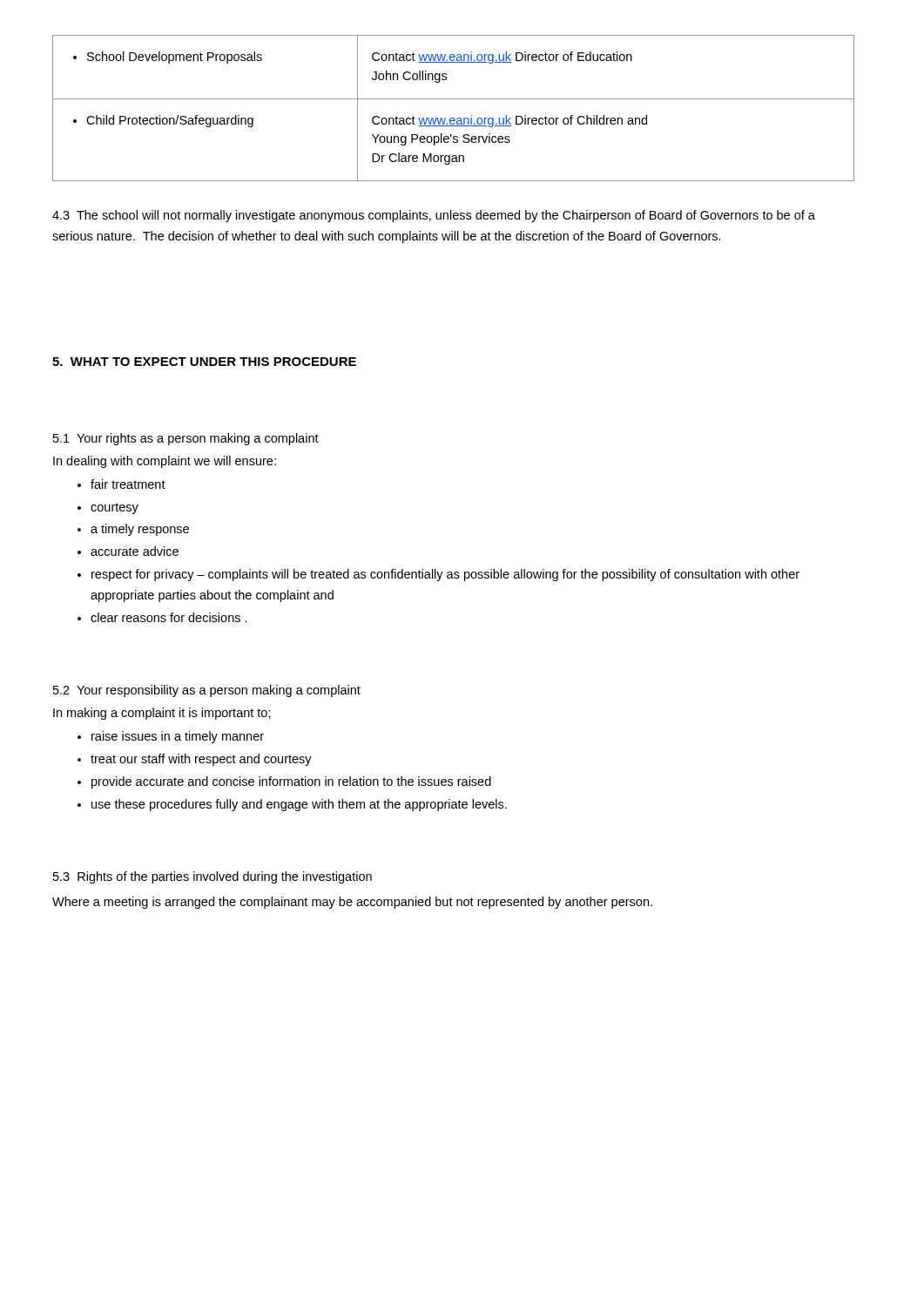Find the text block starting "Where a meeting is arranged the complainant"
924x1307 pixels.
click(353, 902)
